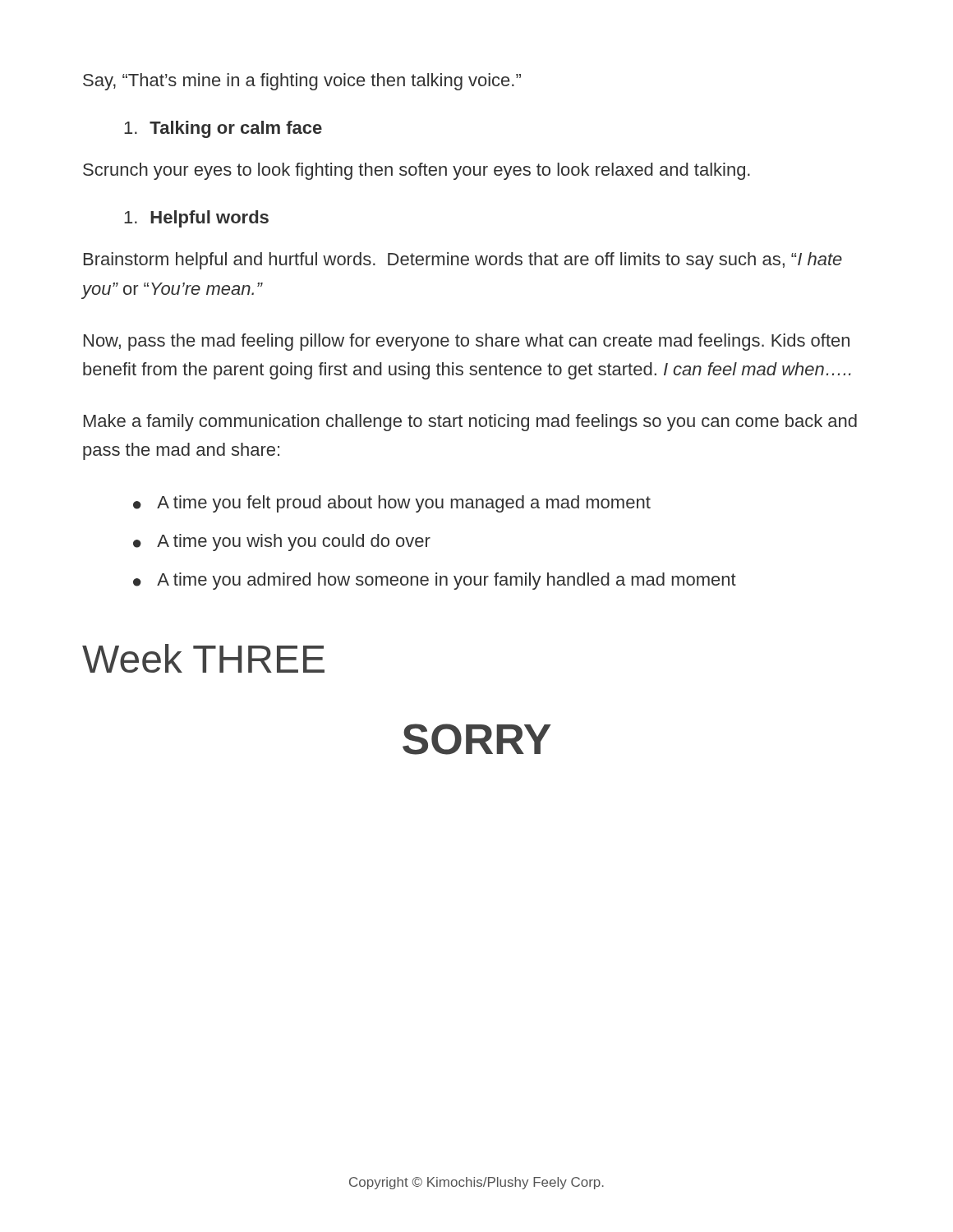This screenshot has height=1232, width=953.
Task: Where is the passage that starts "Now, pass the mad"?
Action: (x=467, y=355)
